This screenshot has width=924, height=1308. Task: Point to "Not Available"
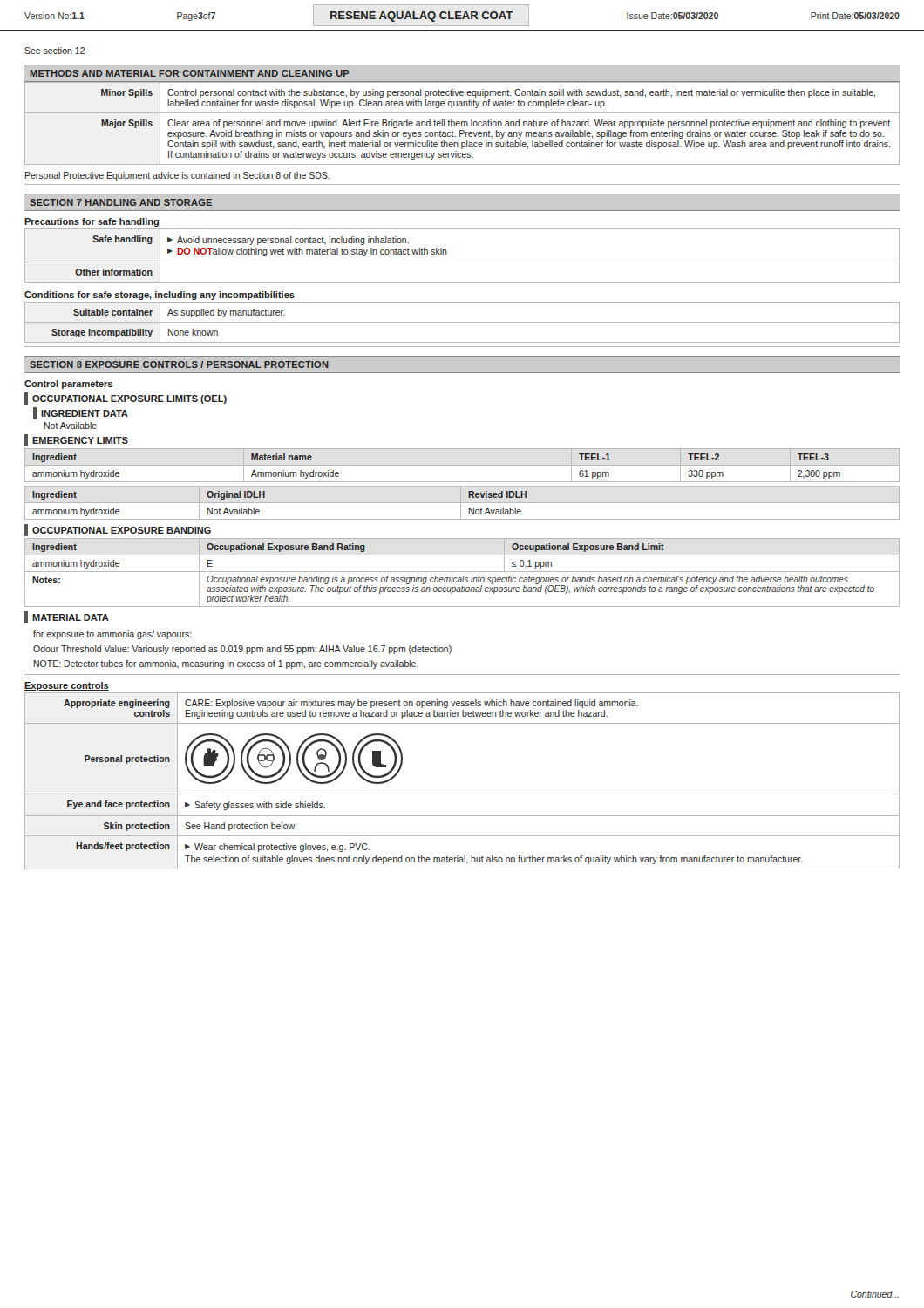click(70, 425)
